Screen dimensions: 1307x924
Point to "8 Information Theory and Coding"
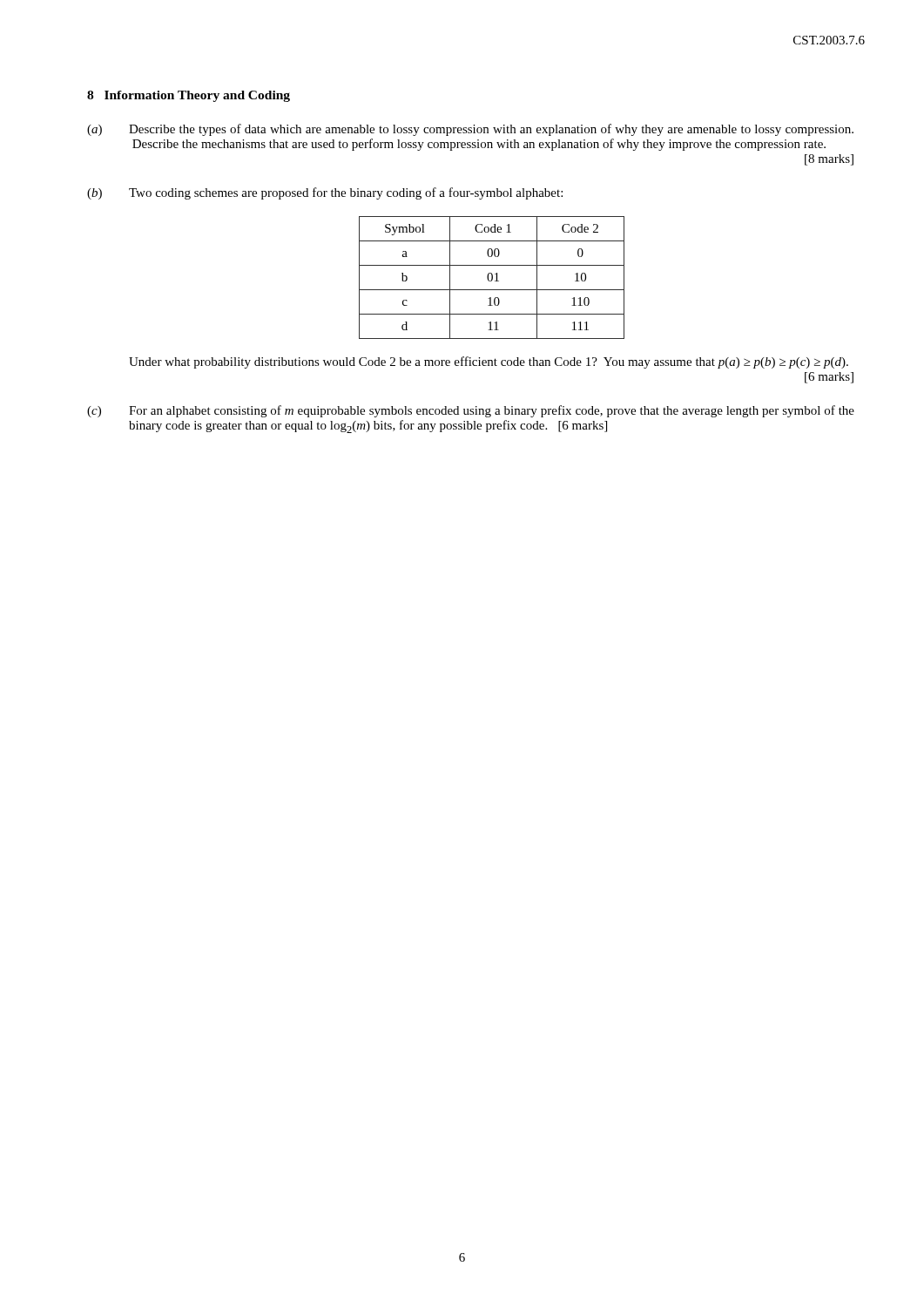(x=189, y=95)
